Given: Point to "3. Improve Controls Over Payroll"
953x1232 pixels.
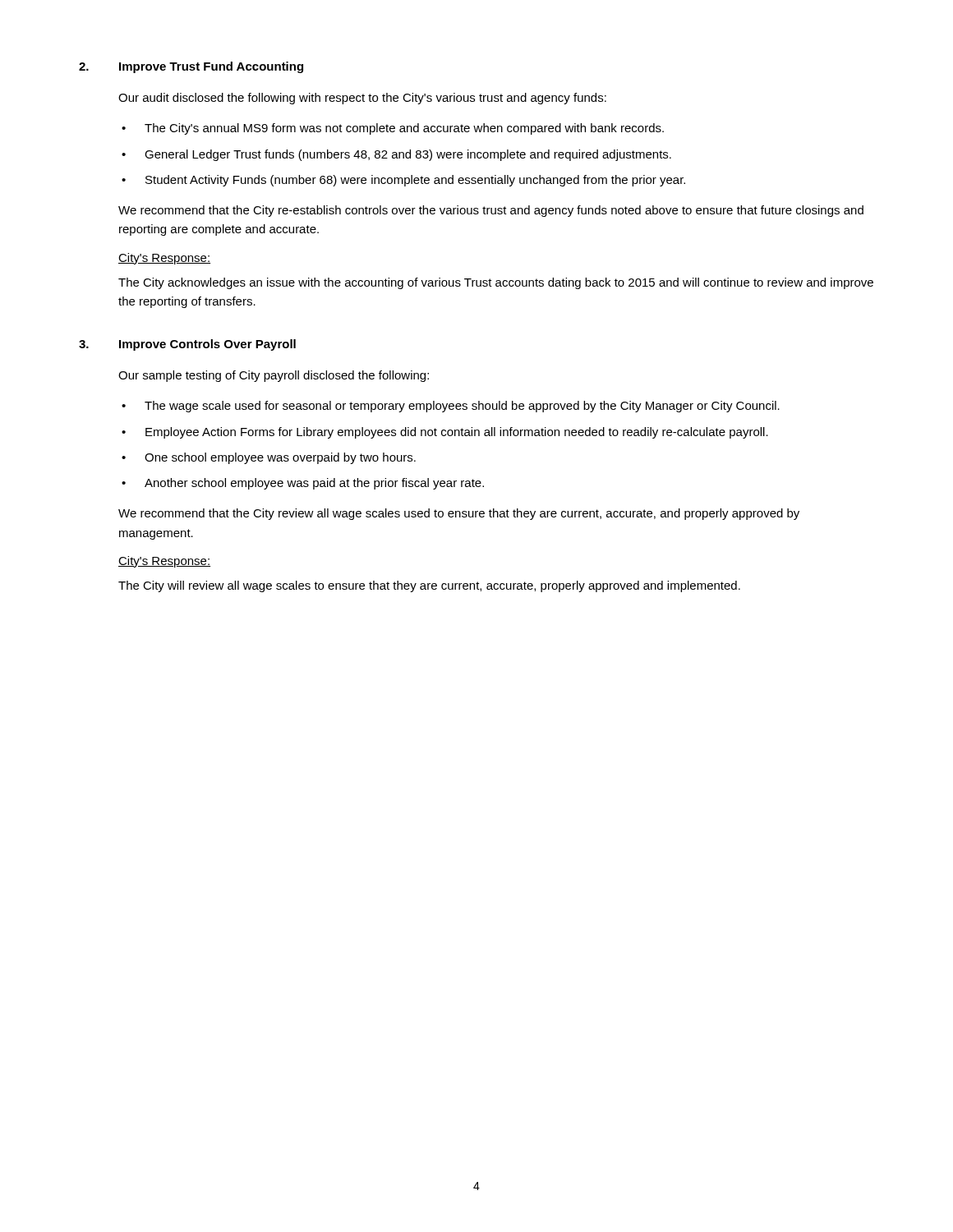Looking at the screenshot, I should coord(188,344).
